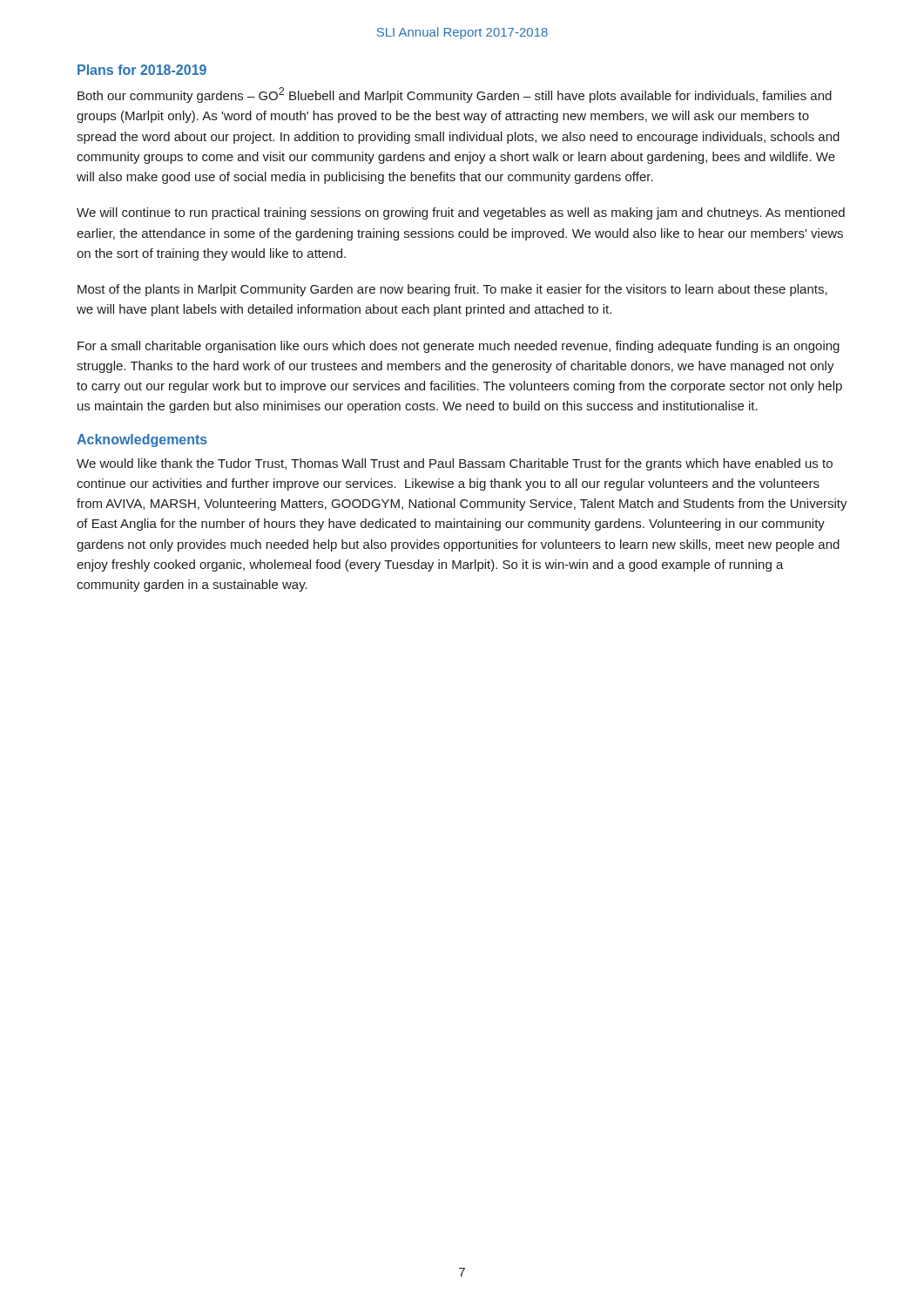Point to the block beginning "Both our community gardens –"

(x=458, y=135)
